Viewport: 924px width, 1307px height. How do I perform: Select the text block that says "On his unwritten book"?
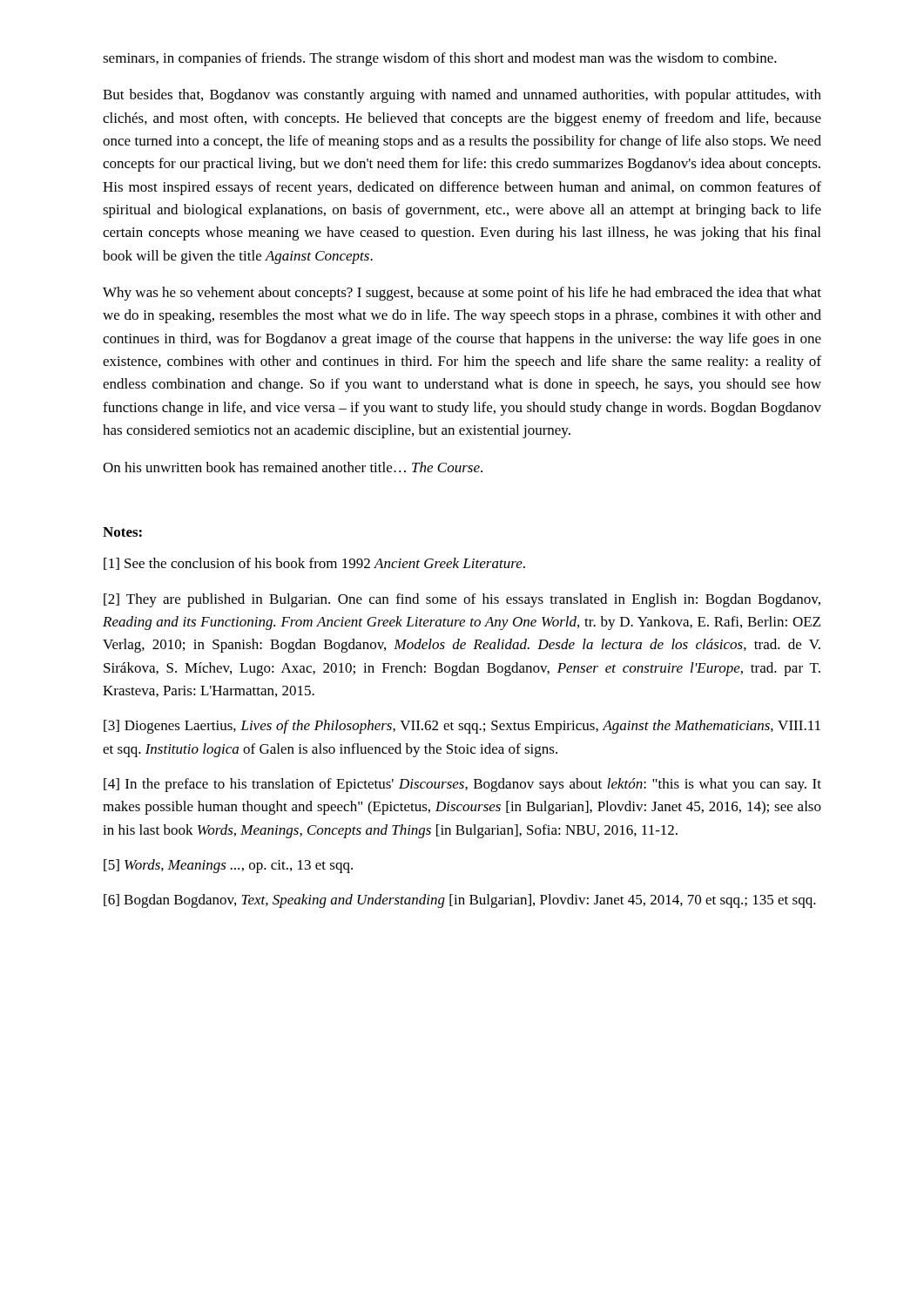pos(462,468)
